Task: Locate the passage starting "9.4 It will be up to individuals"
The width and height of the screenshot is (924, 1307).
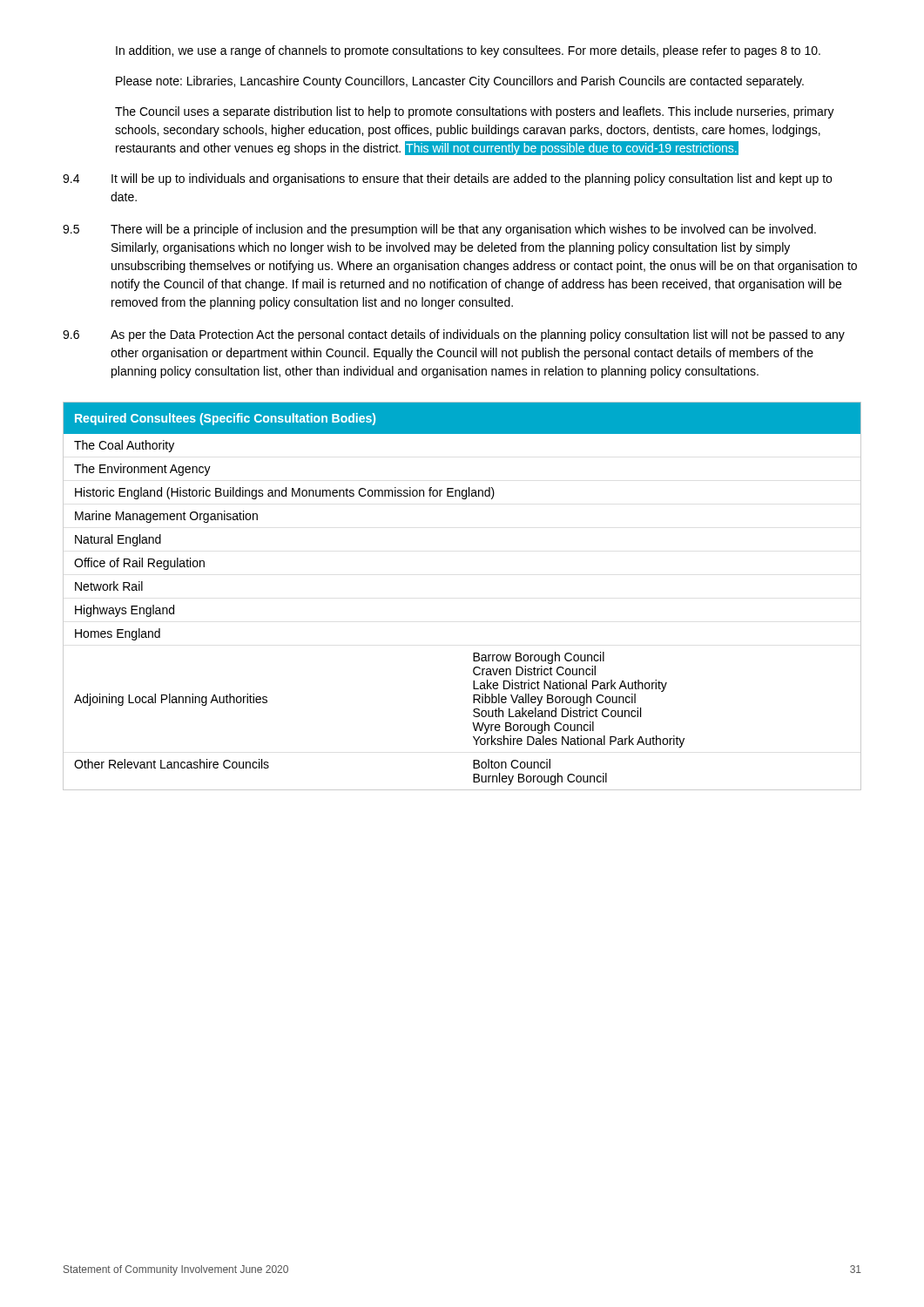Action: coord(462,188)
